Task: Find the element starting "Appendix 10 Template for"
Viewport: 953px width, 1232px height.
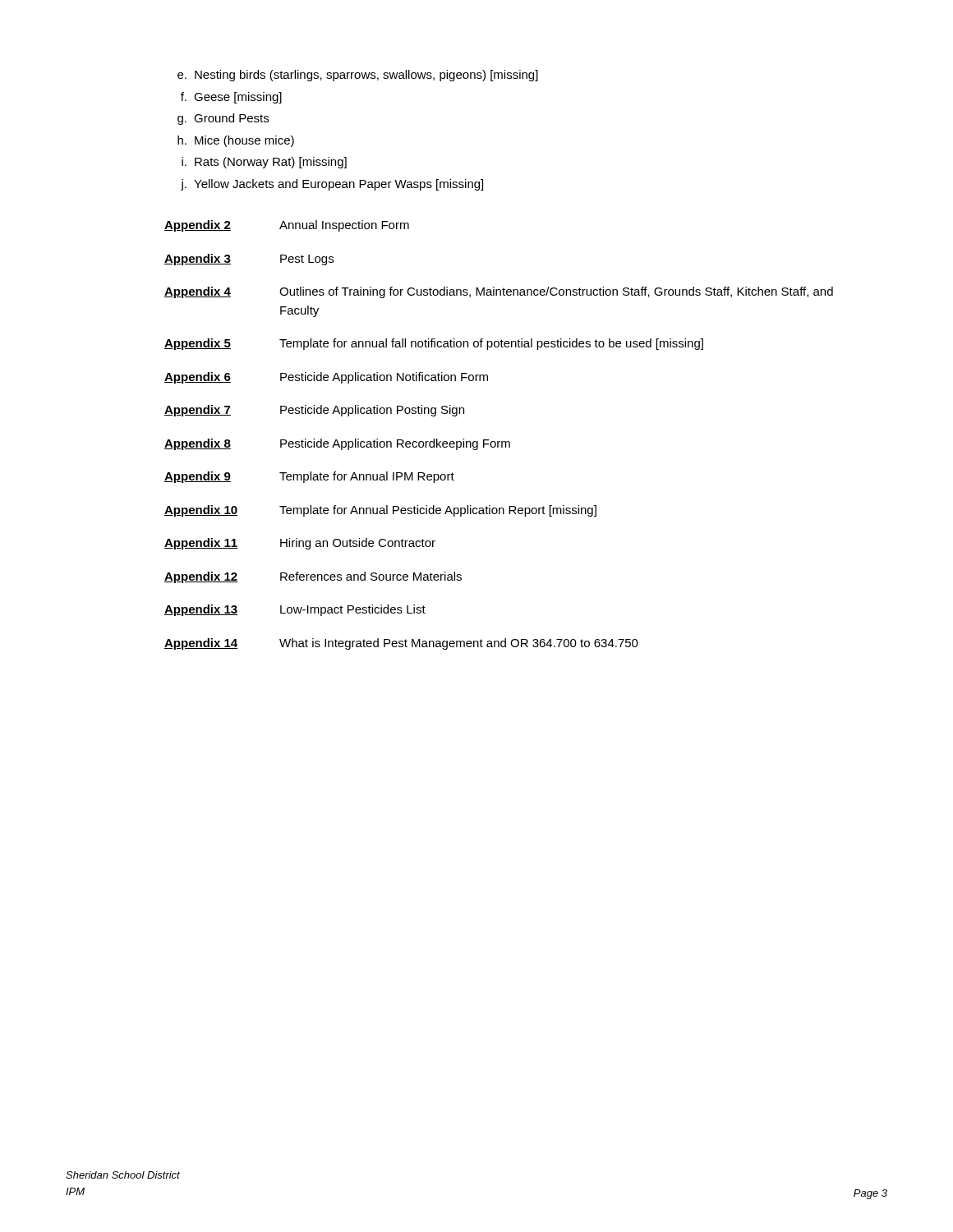Action: [509, 510]
